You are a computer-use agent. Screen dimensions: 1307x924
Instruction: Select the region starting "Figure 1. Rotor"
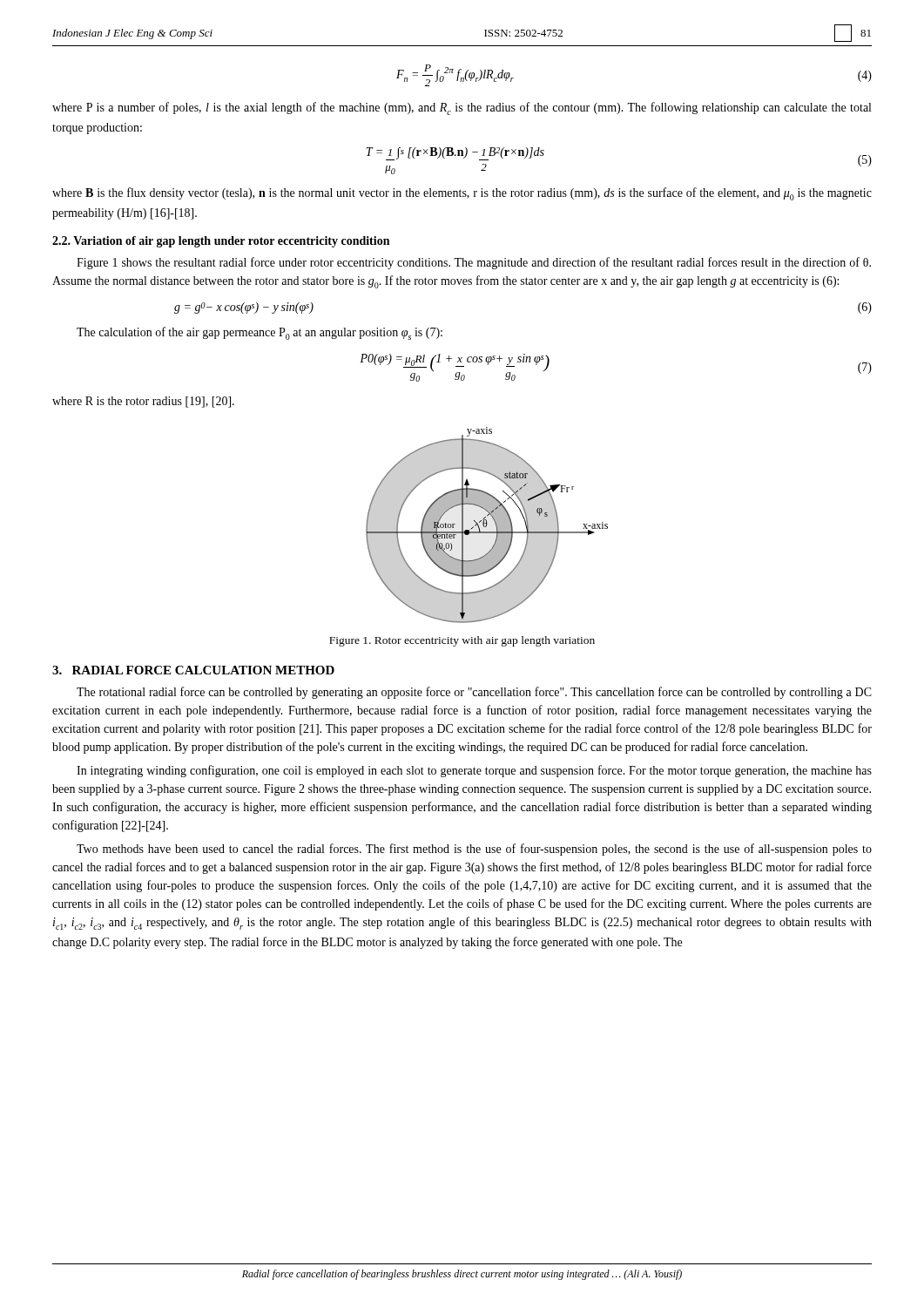(x=462, y=640)
